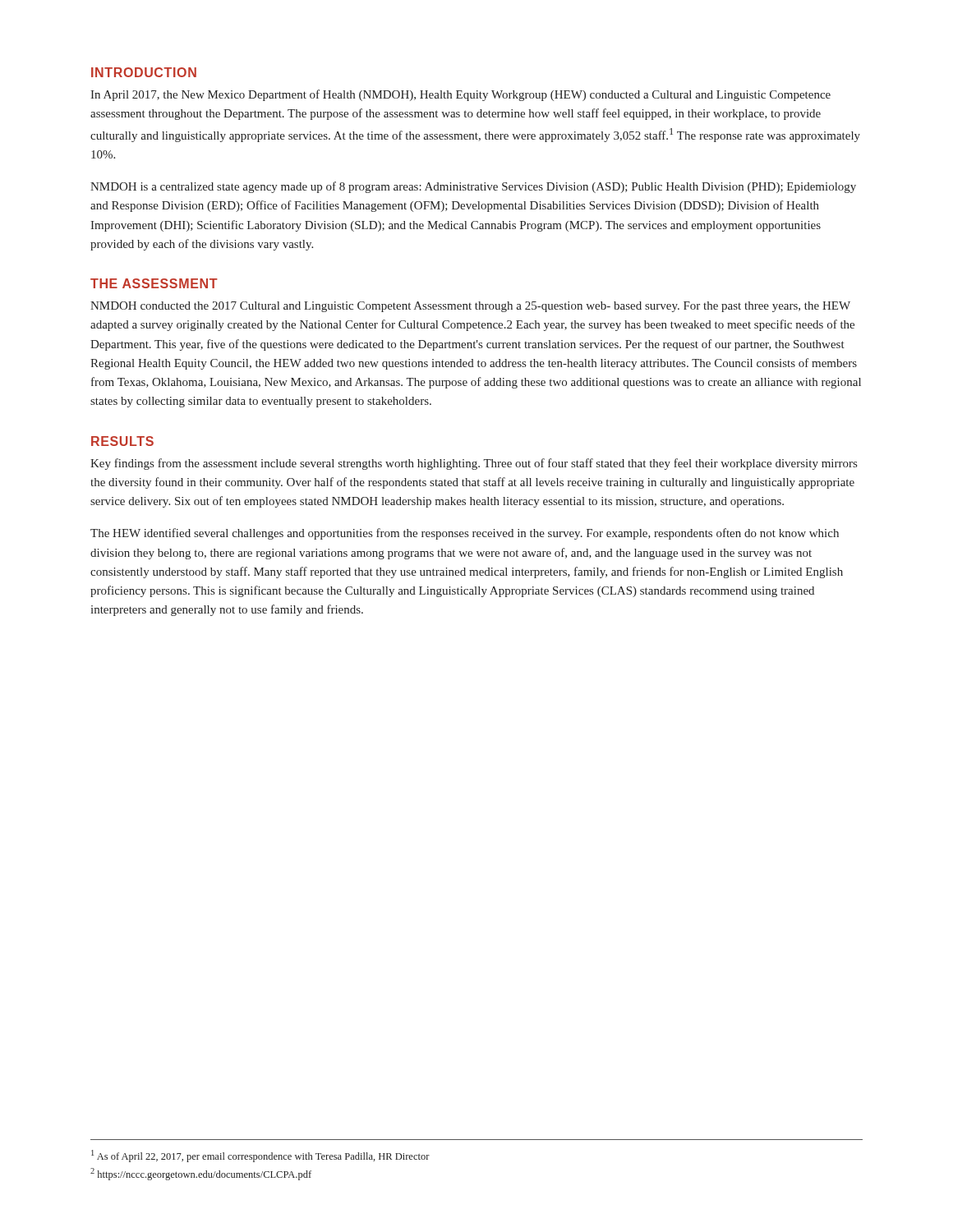Viewport: 953px width, 1232px height.
Task: Where is the passage that starts "NMDOH conducted the"?
Action: (476, 353)
